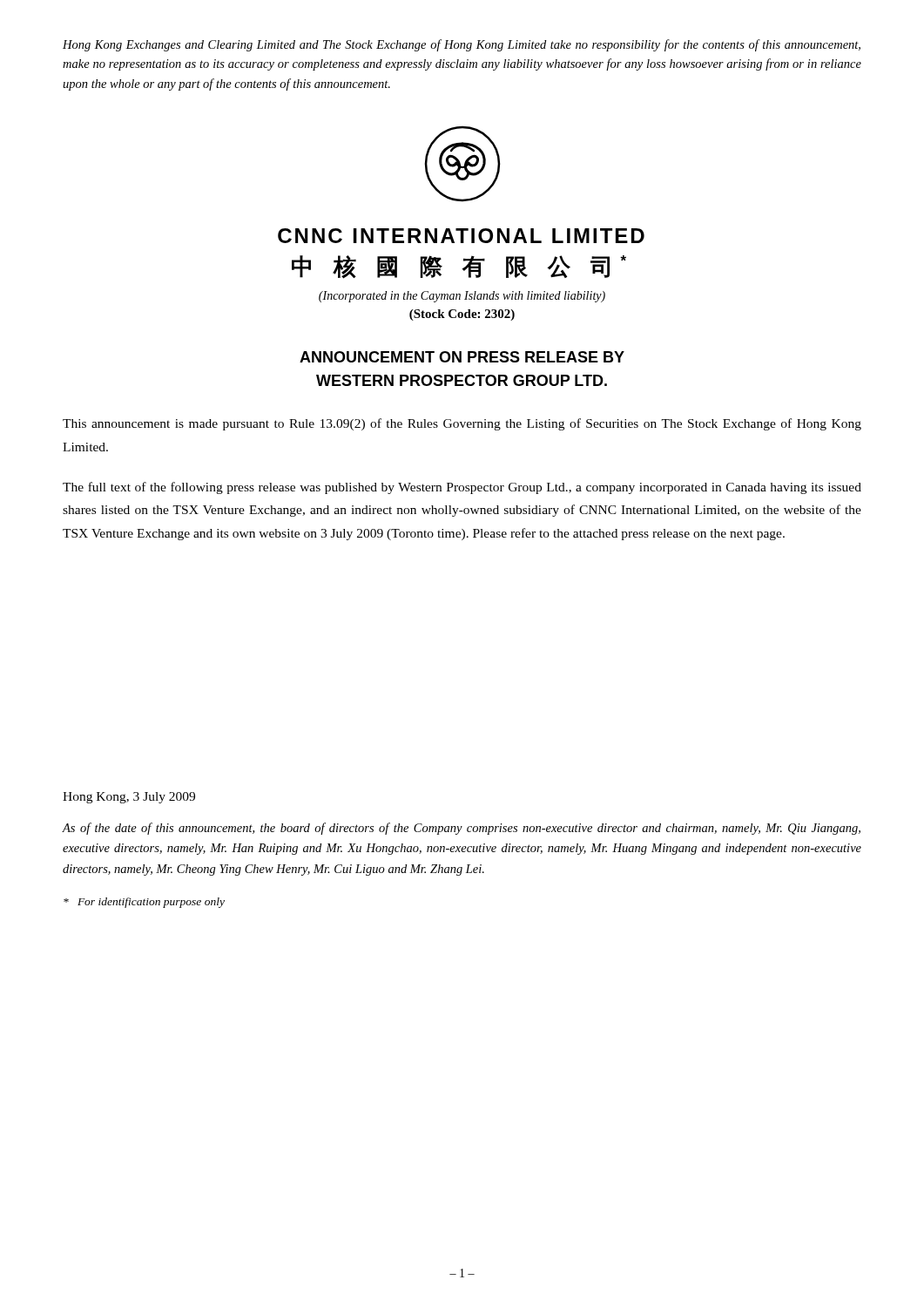Find the passage starting "Hong Kong Exchanges and Clearing Limited and"
The image size is (924, 1307).
tap(462, 64)
